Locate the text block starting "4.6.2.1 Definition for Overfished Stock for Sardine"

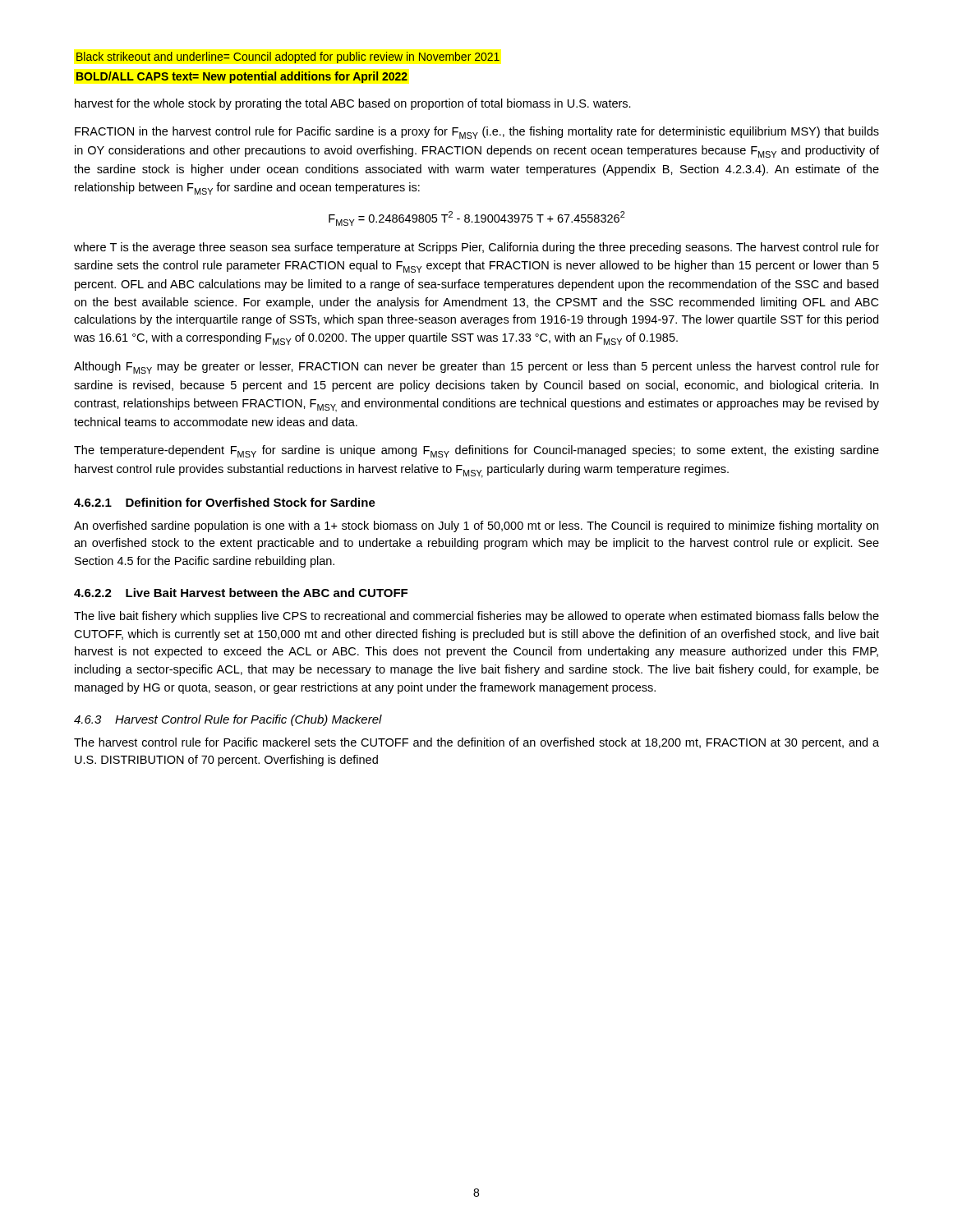coord(225,502)
